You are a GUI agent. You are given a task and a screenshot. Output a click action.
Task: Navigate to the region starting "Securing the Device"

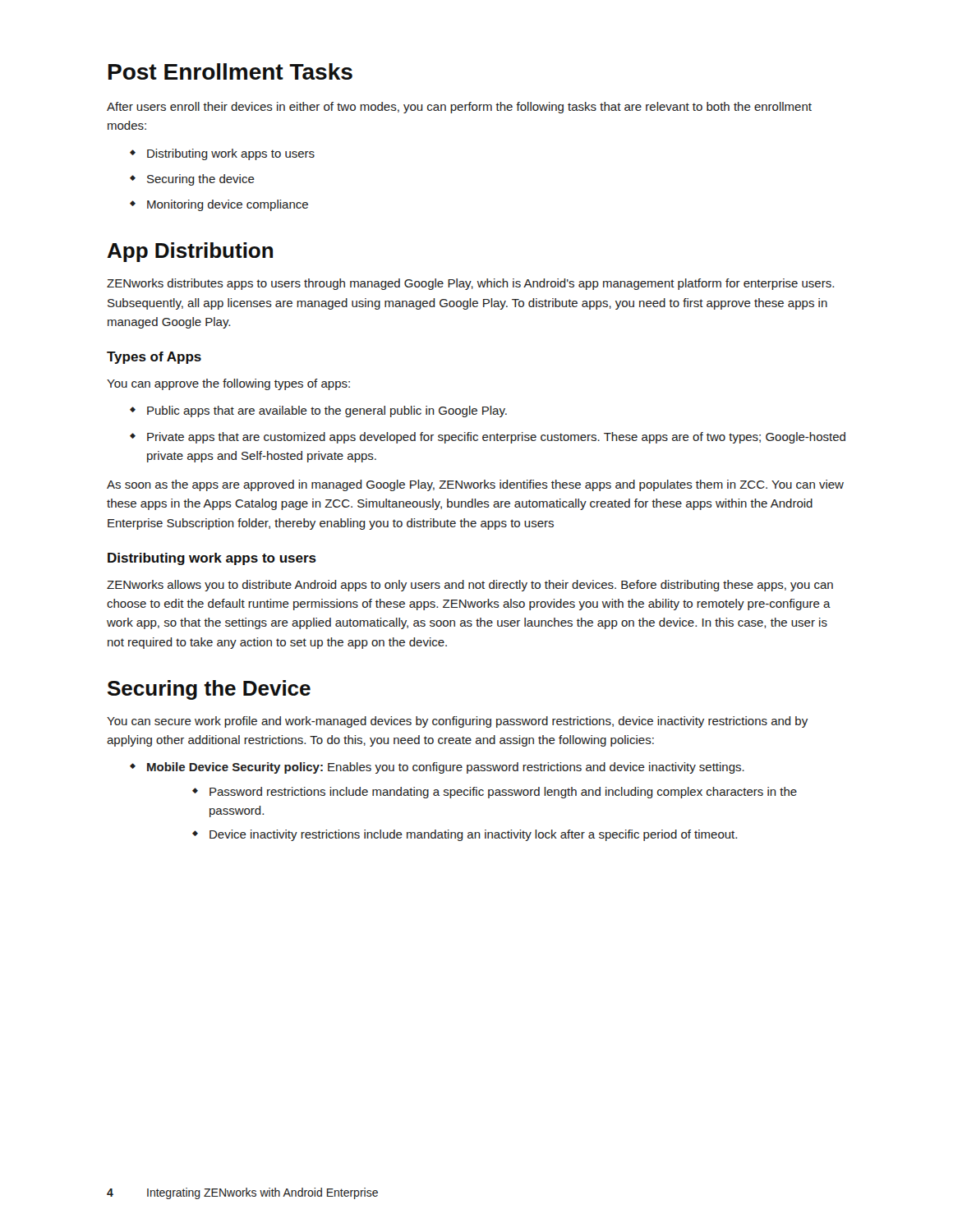pos(209,690)
